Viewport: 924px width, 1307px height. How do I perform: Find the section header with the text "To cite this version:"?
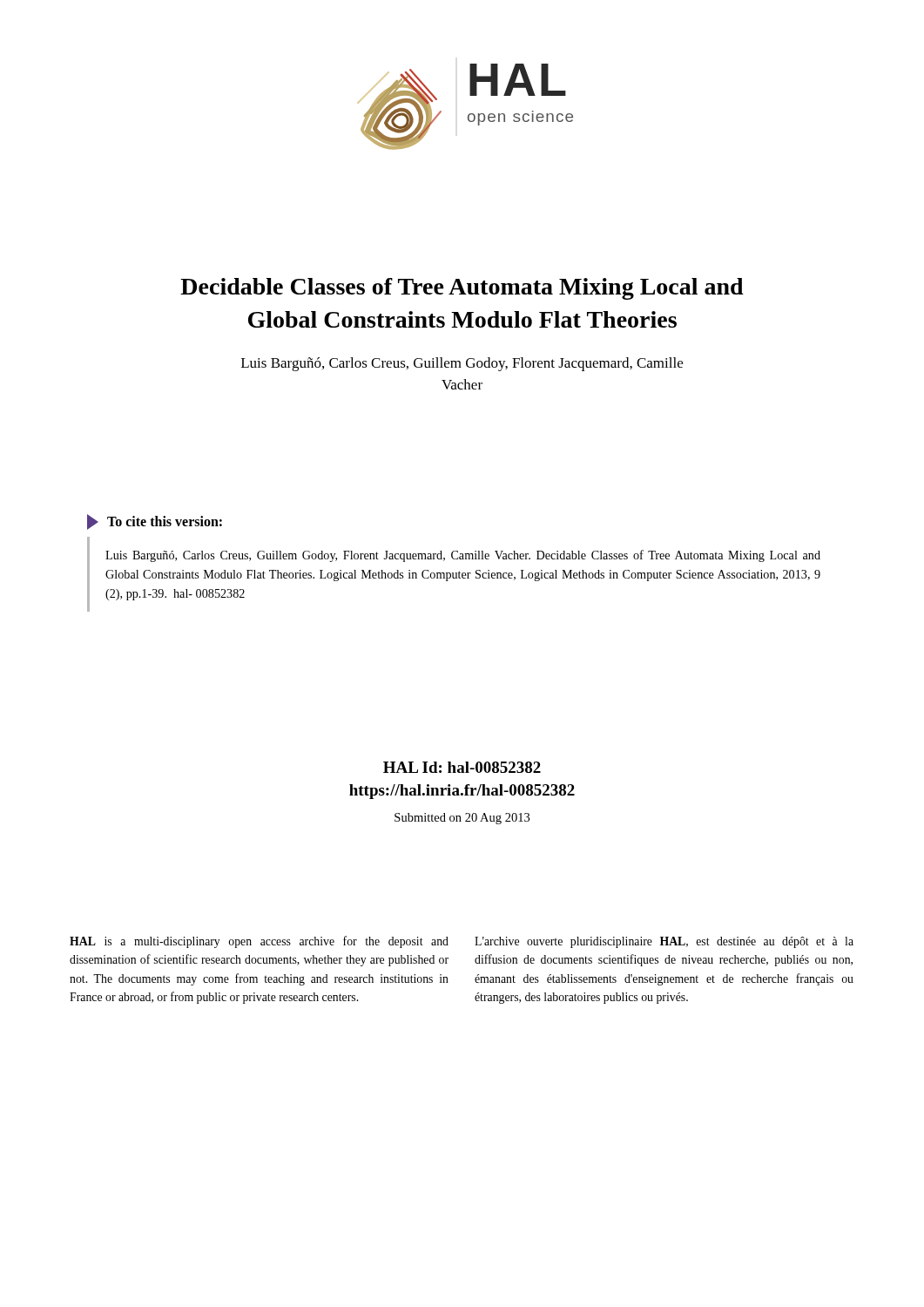462,563
